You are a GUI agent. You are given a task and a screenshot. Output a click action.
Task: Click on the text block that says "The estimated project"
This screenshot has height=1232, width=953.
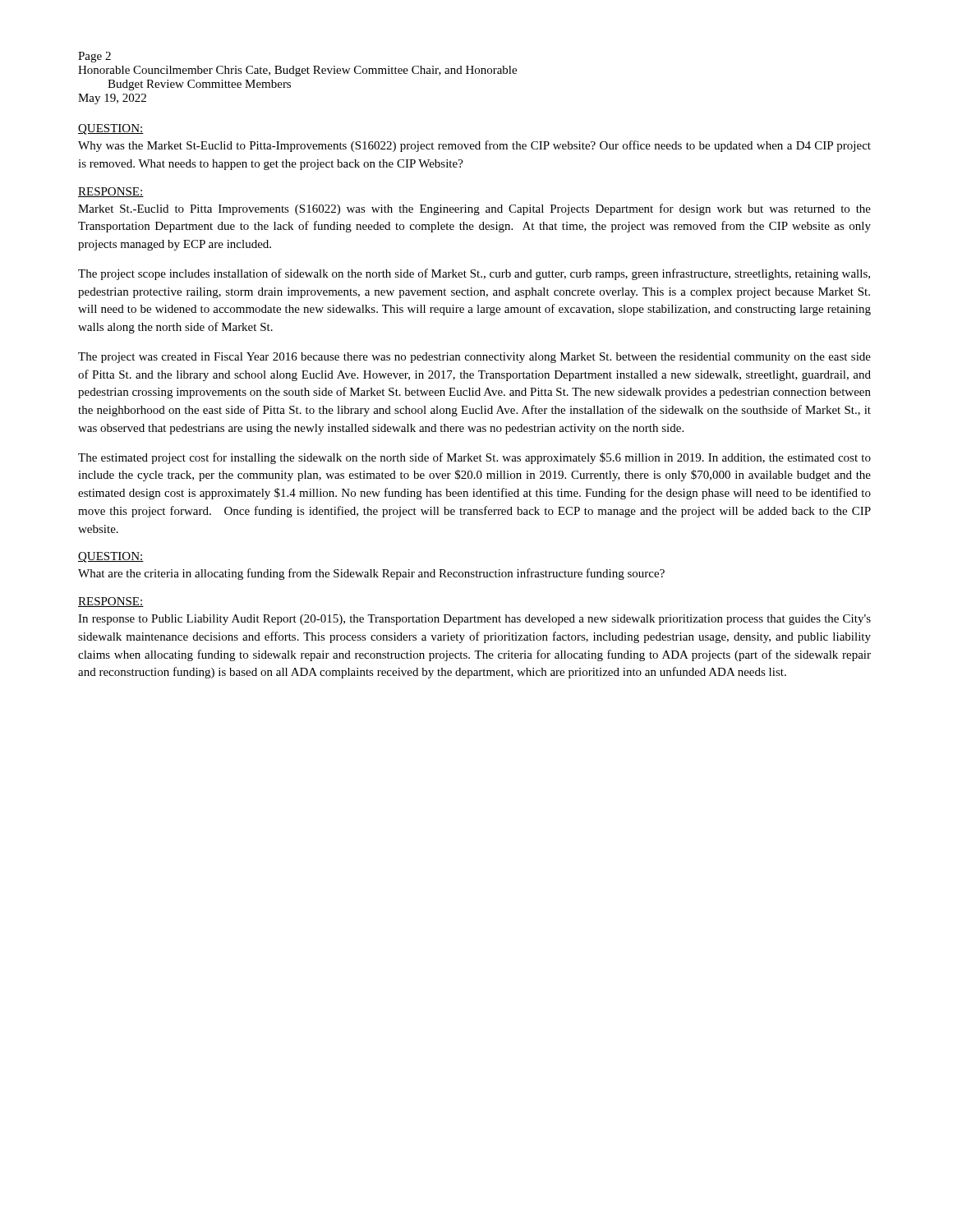(474, 493)
